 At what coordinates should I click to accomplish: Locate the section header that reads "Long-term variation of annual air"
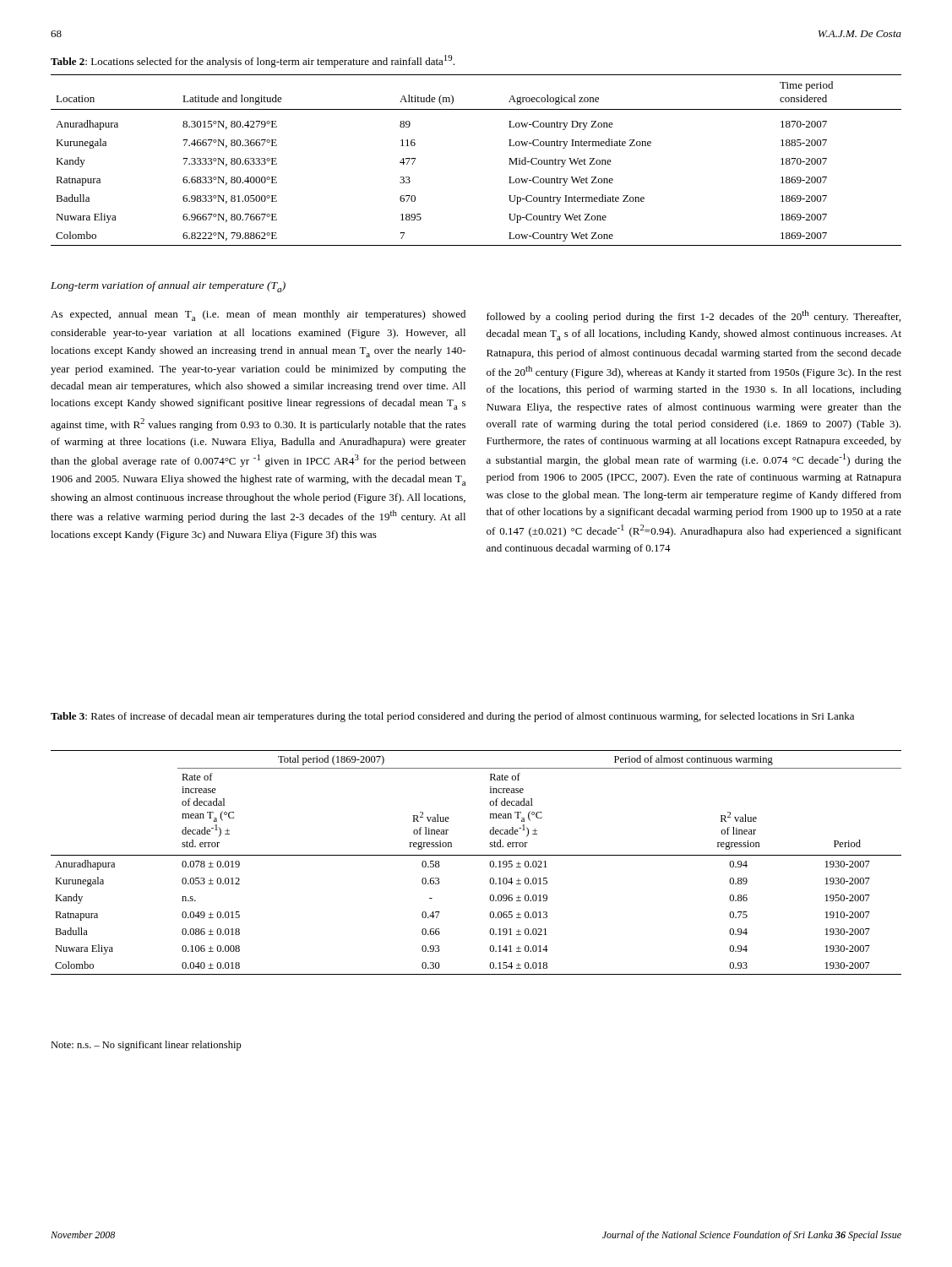(x=168, y=286)
